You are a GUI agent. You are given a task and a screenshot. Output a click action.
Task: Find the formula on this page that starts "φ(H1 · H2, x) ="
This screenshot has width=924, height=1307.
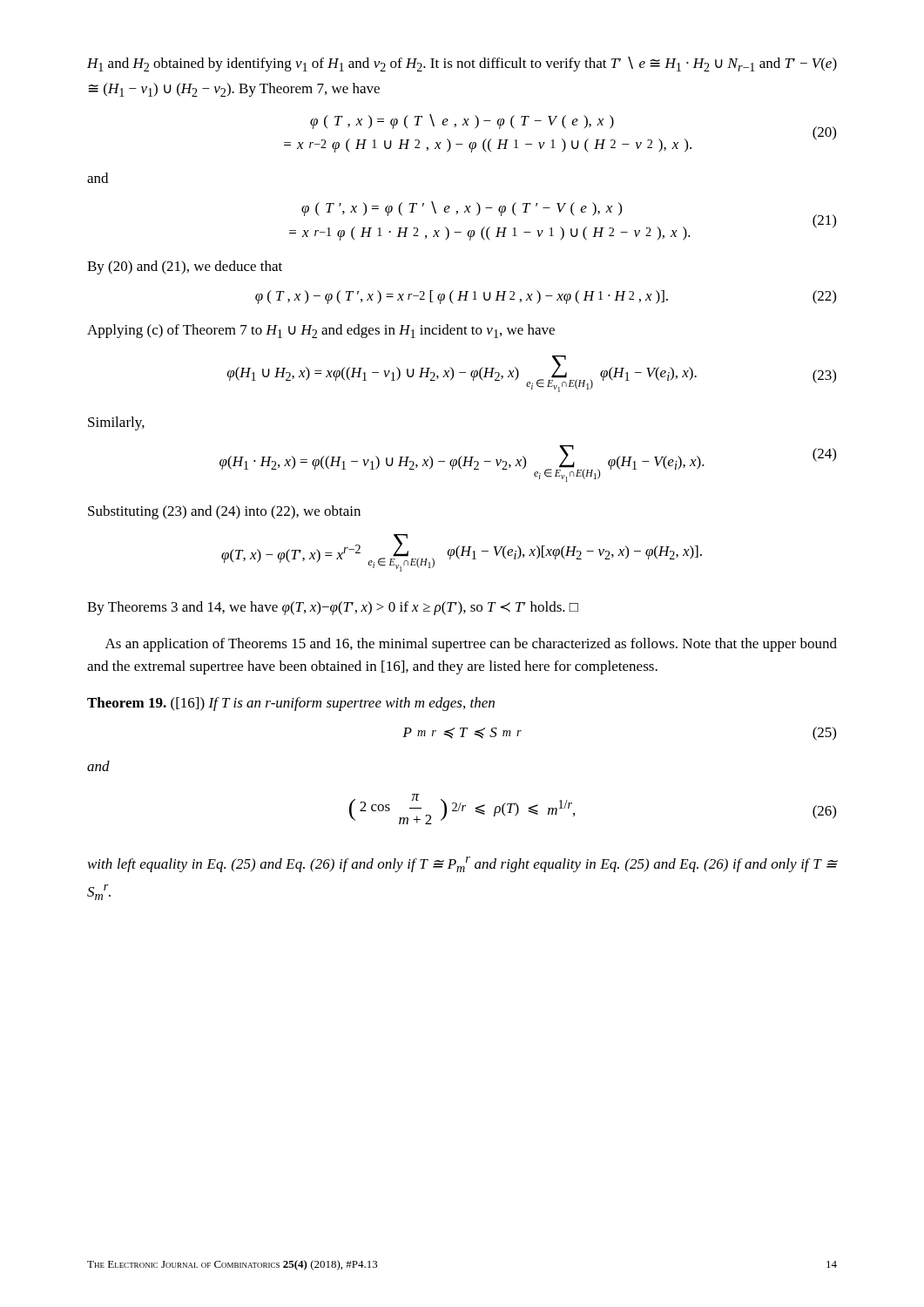(528, 463)
